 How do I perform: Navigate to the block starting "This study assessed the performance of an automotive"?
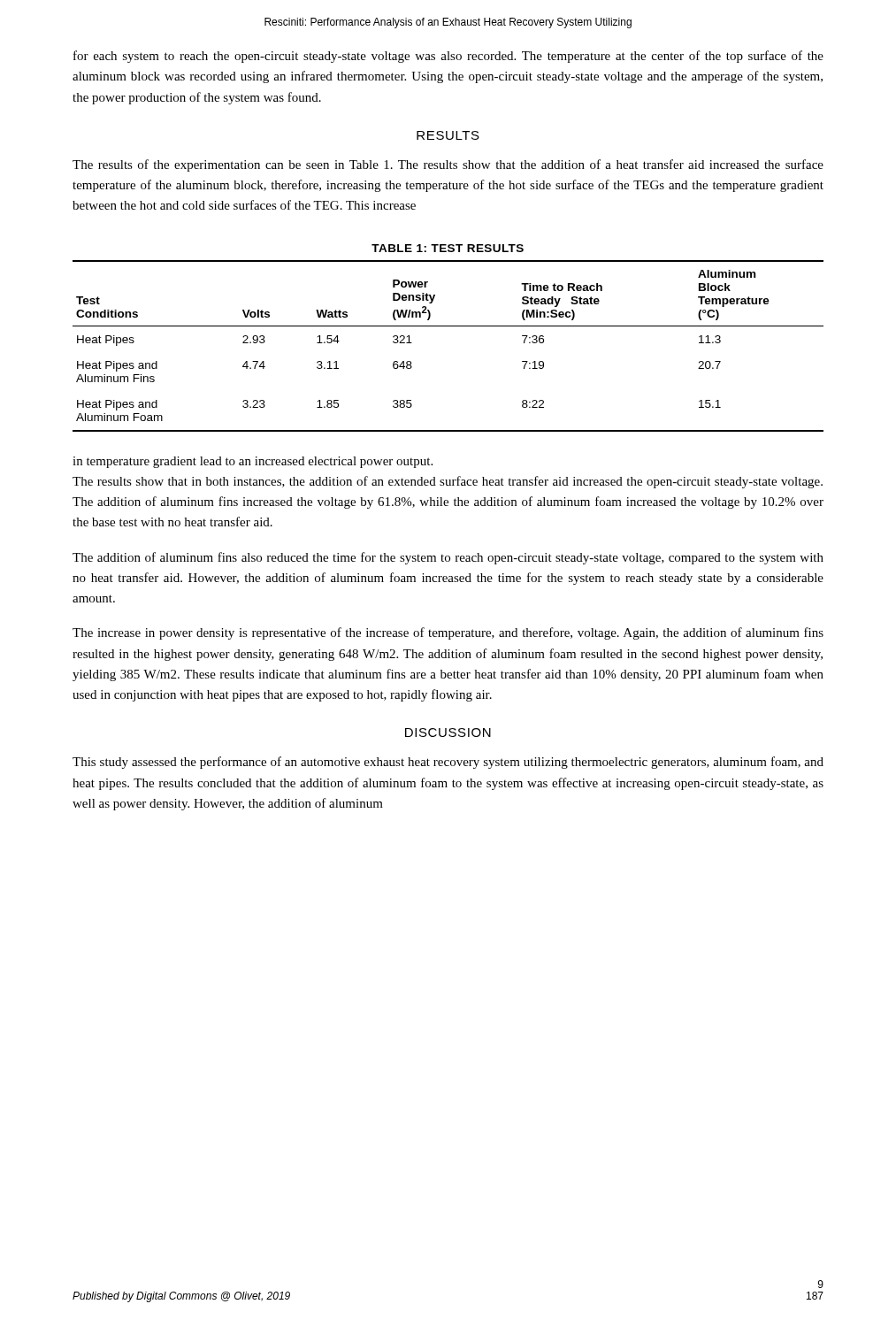[x=448, y=782]
